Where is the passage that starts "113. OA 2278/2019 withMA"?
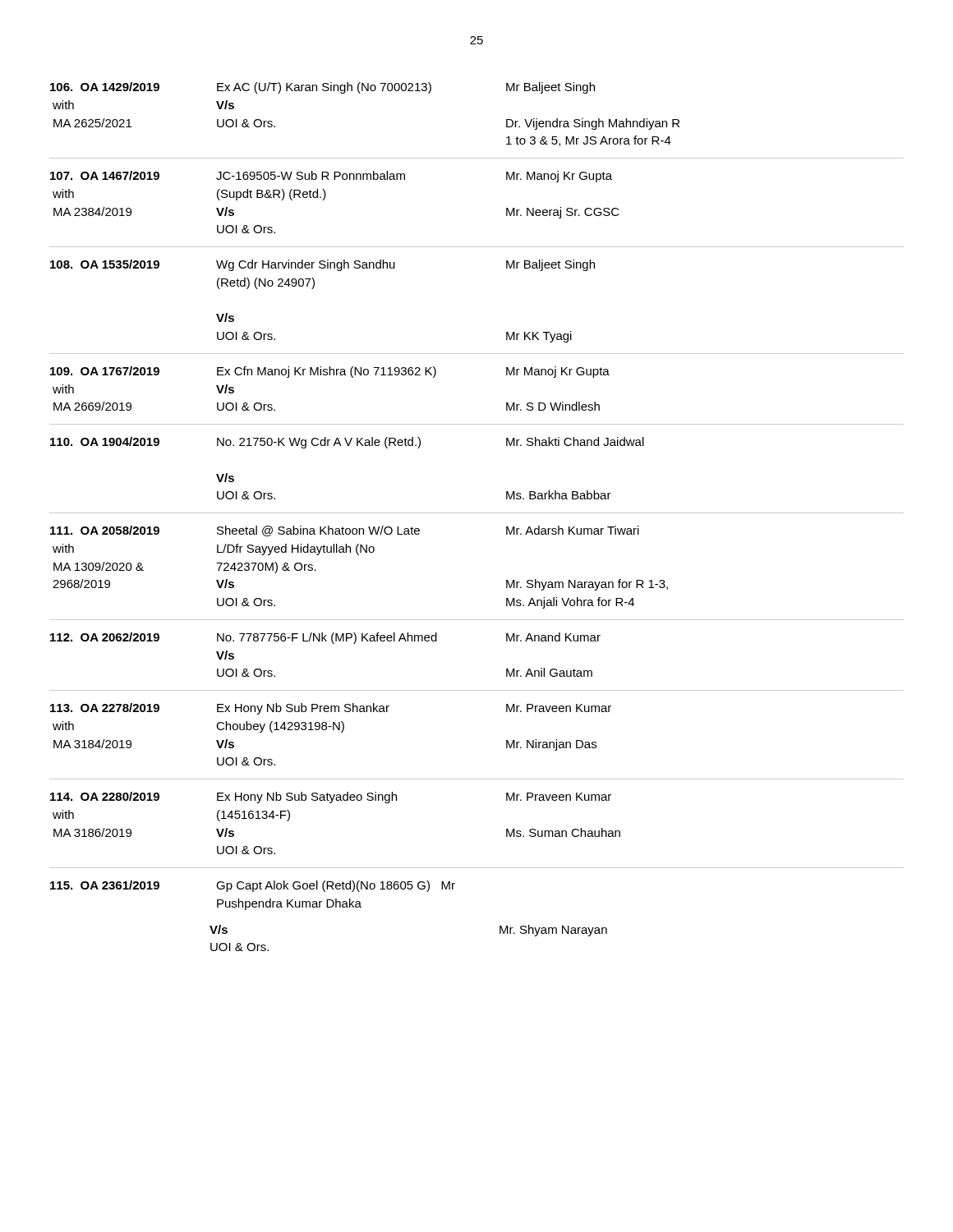The height and width of the screenshot is (1232, 953). click(x=331, y=709)
